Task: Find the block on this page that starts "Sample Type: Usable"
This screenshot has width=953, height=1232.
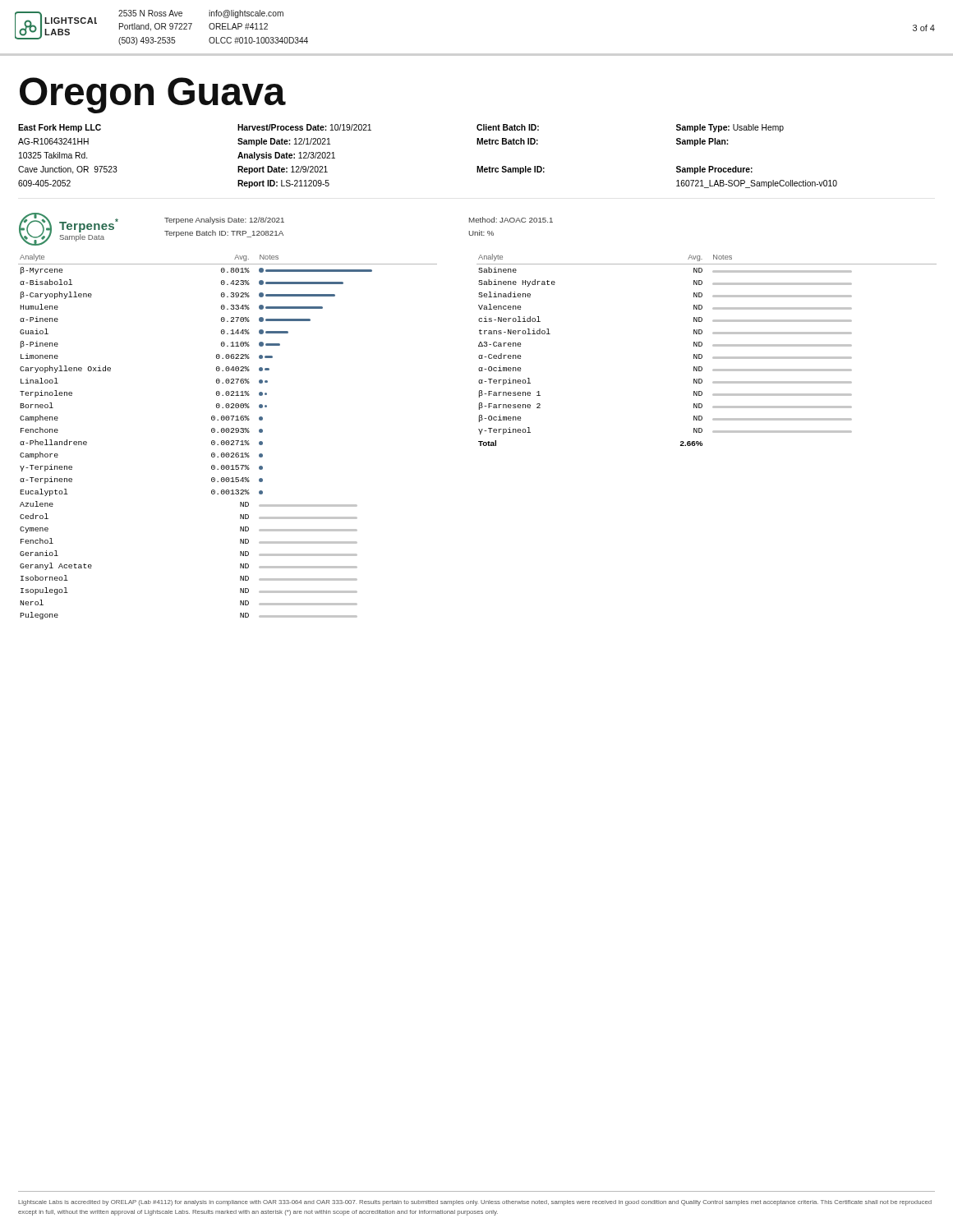Action: pos(730,128)
